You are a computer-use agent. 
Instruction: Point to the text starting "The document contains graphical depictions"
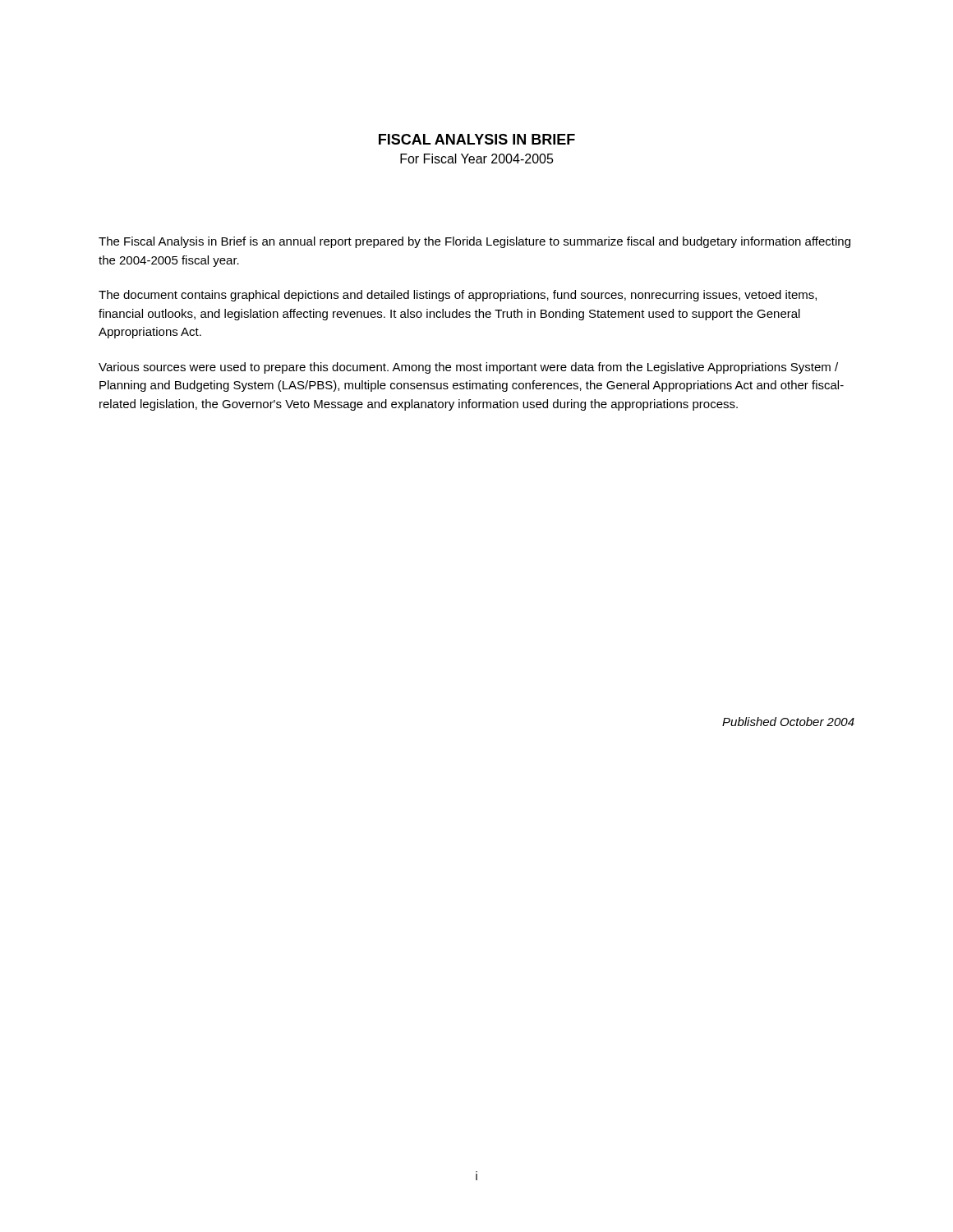[458, 313]
